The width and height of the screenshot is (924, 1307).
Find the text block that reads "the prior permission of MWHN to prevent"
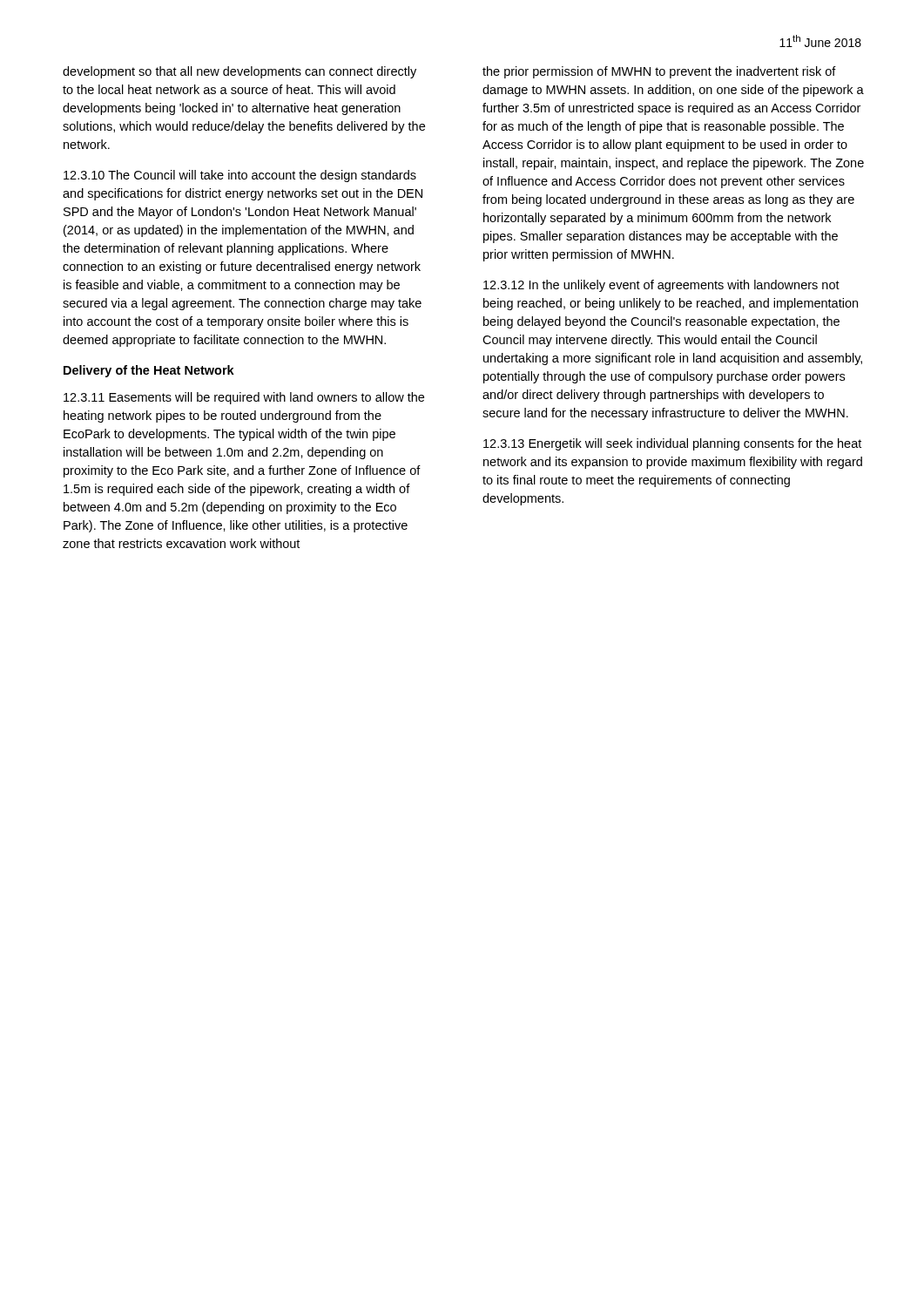[x=673, y=163]
